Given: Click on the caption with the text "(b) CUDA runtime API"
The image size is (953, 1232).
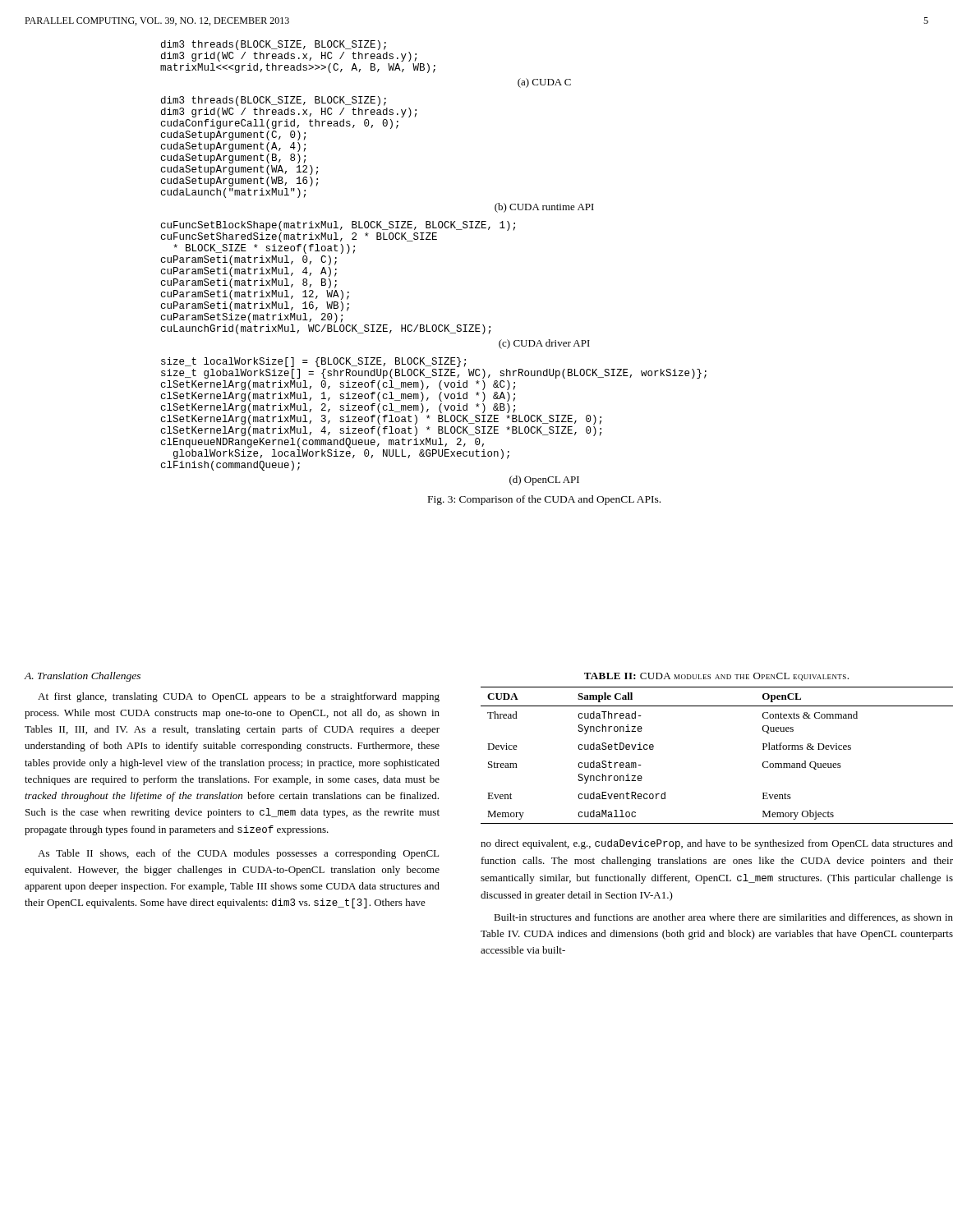Looking at the screenshot, I should (x=544, y=207).
